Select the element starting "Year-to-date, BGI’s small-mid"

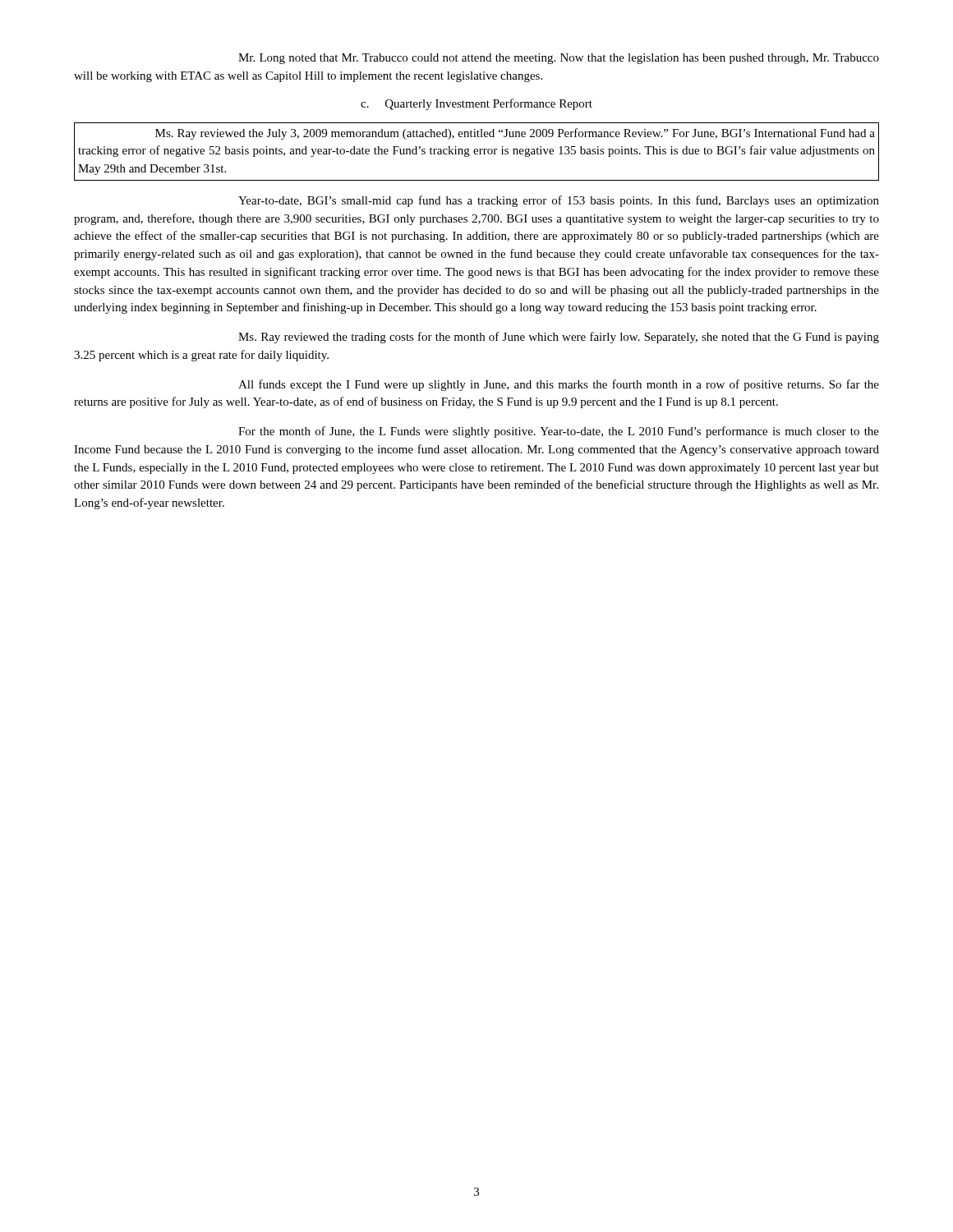(x=476, y=254)
